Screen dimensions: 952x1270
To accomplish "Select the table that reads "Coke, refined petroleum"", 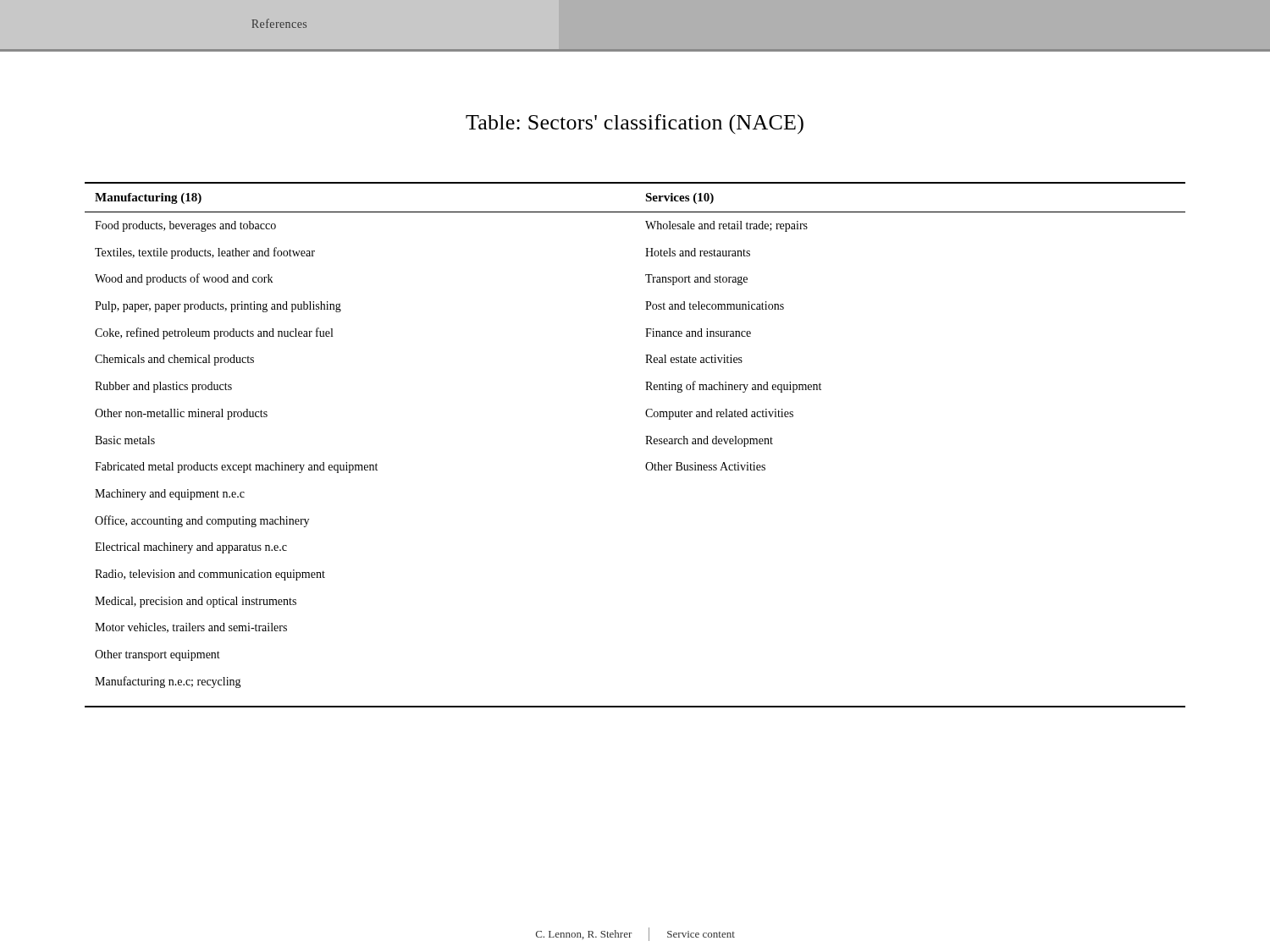I will pos(635,444).
